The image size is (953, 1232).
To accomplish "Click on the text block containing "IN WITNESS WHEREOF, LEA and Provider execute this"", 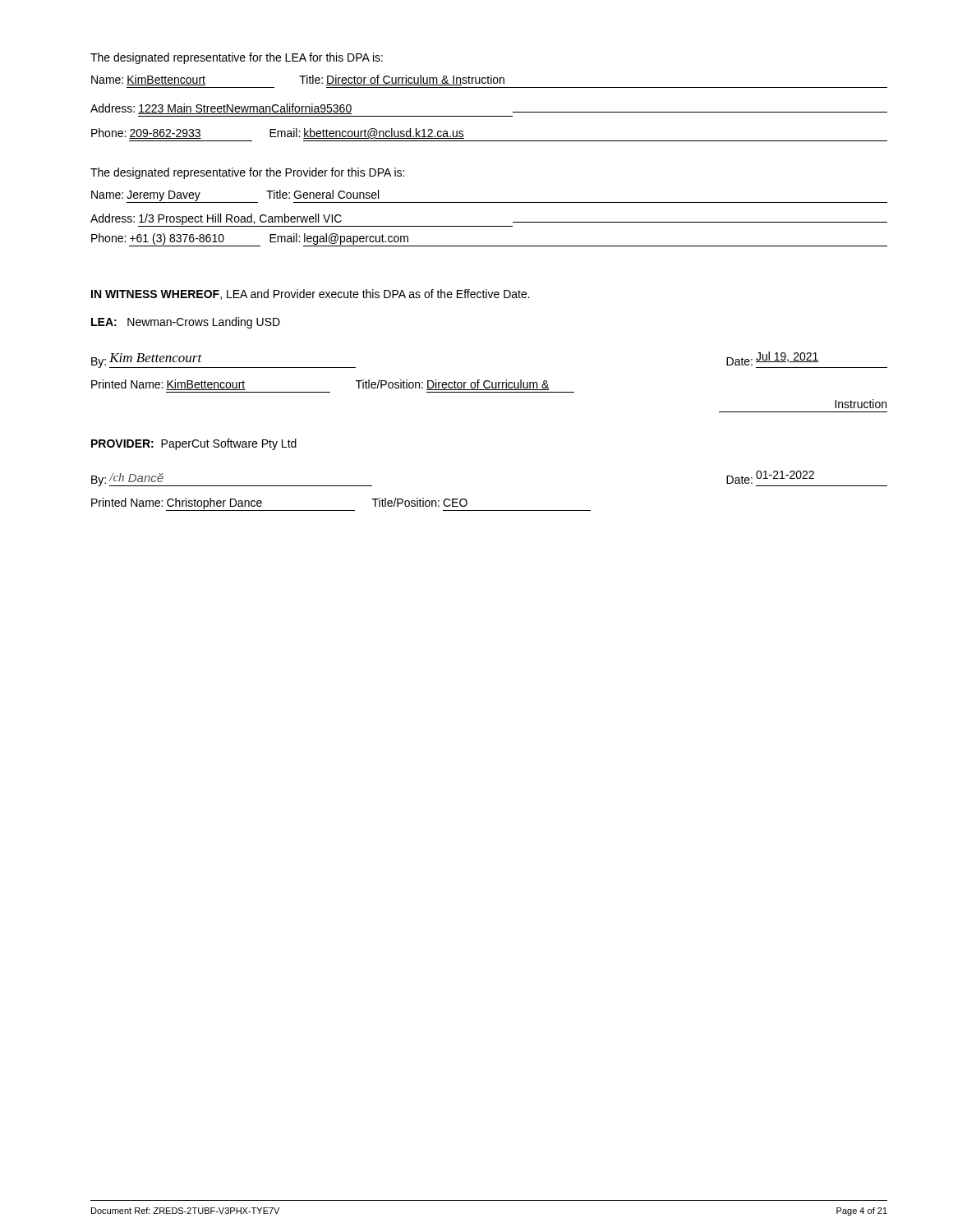I will pyautogui.click(x=310, y=294).
